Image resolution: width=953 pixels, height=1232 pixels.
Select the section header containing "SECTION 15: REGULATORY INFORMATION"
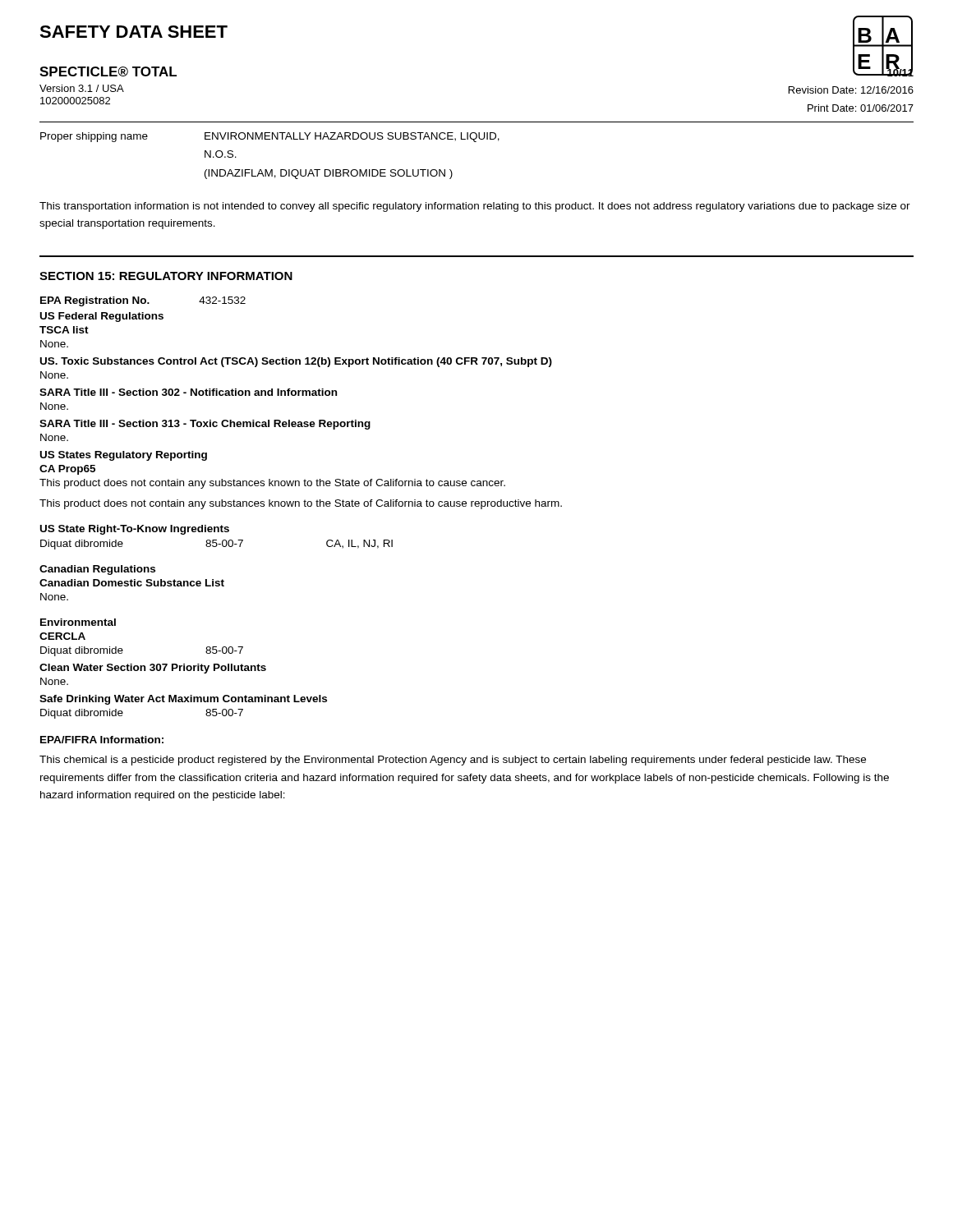pos(166,276)
